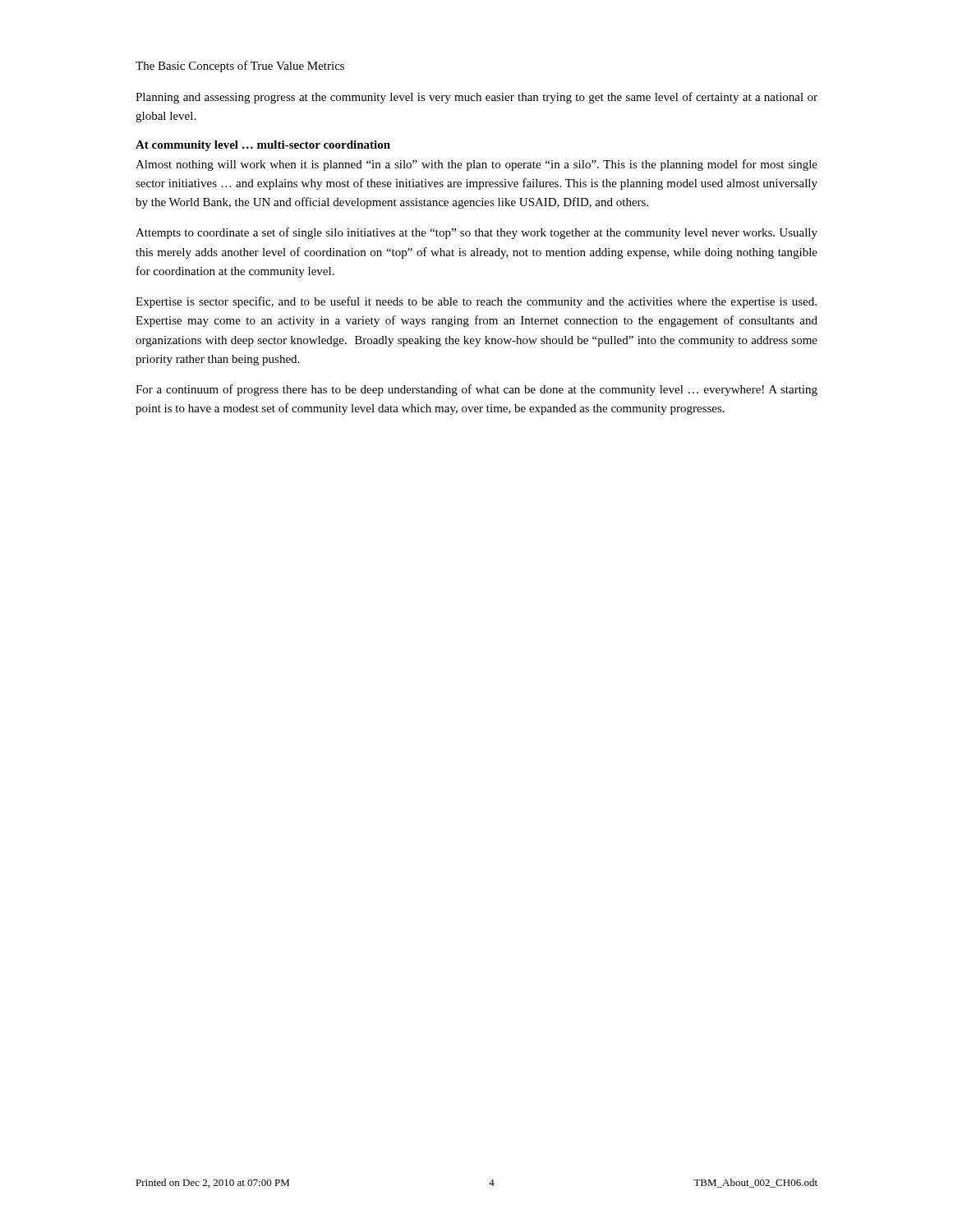Locate the region starting "At community level"
The height and width of the screenshot is (1232, 953).
(263, 144)
